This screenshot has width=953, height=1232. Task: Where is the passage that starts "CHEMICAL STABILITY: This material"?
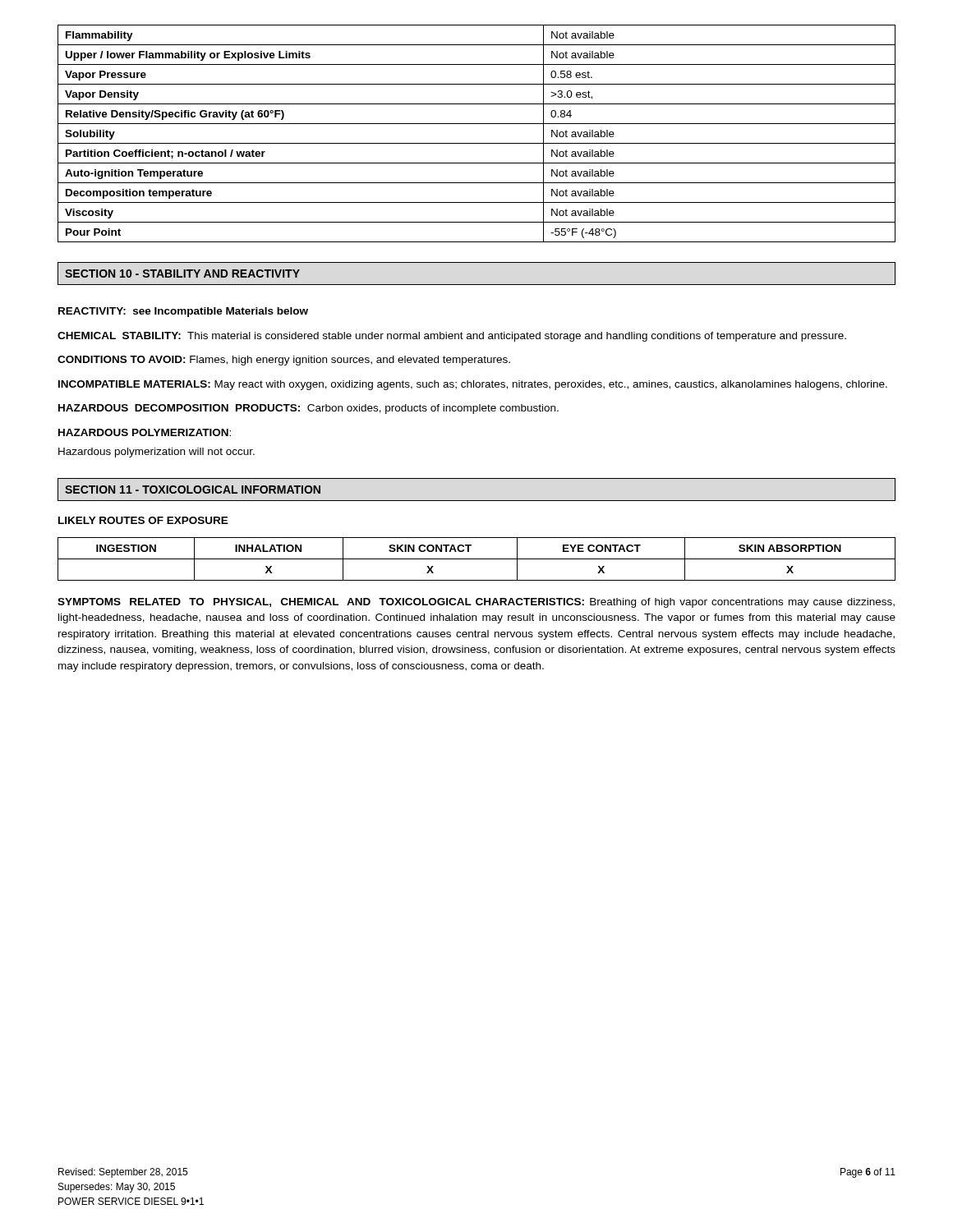point(452,335)
